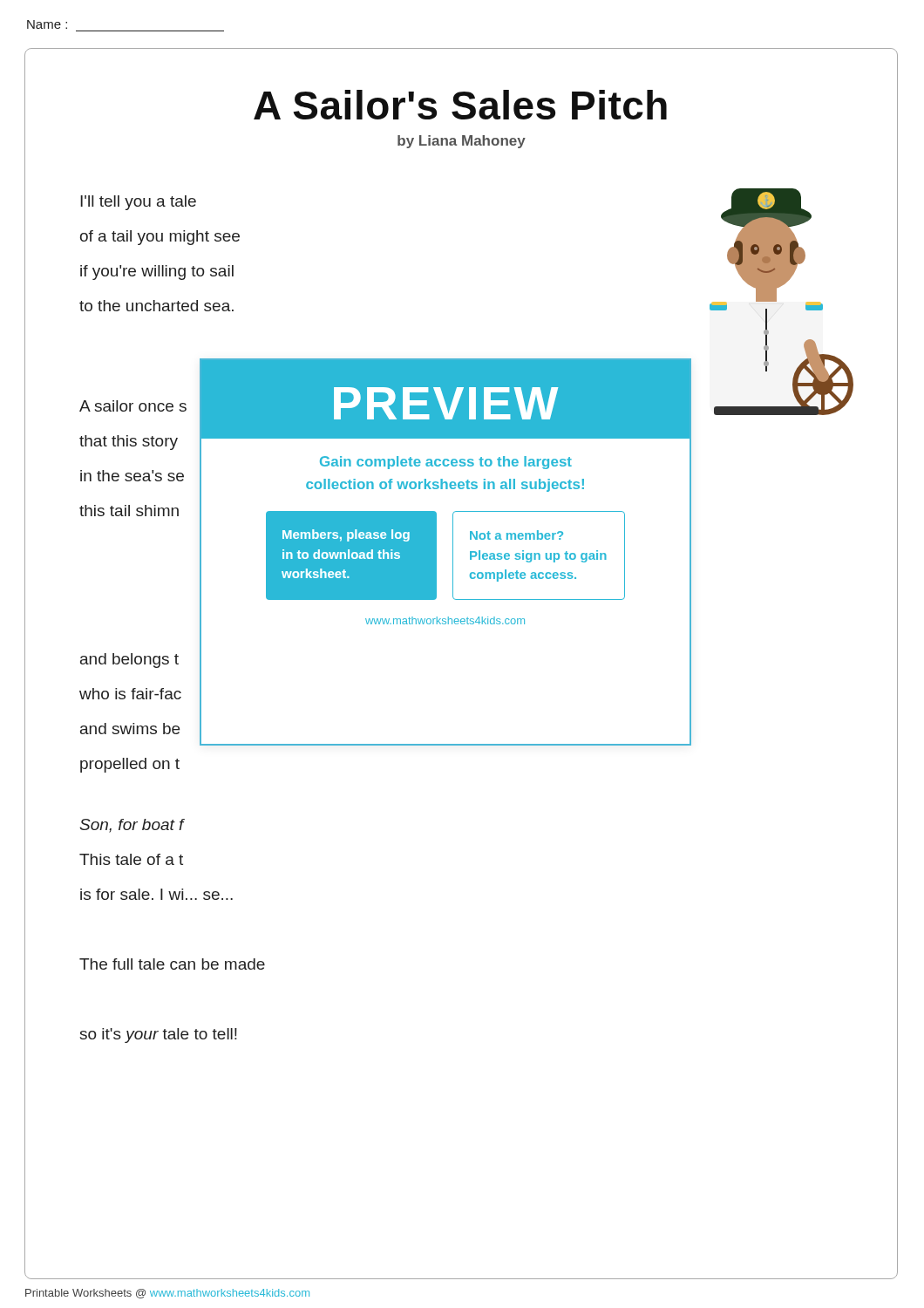Viewport: 924px width, 1308px height.
Task: Select the passage starting "I'll tell you a tale of a"
Action: (x=138, y=203)
